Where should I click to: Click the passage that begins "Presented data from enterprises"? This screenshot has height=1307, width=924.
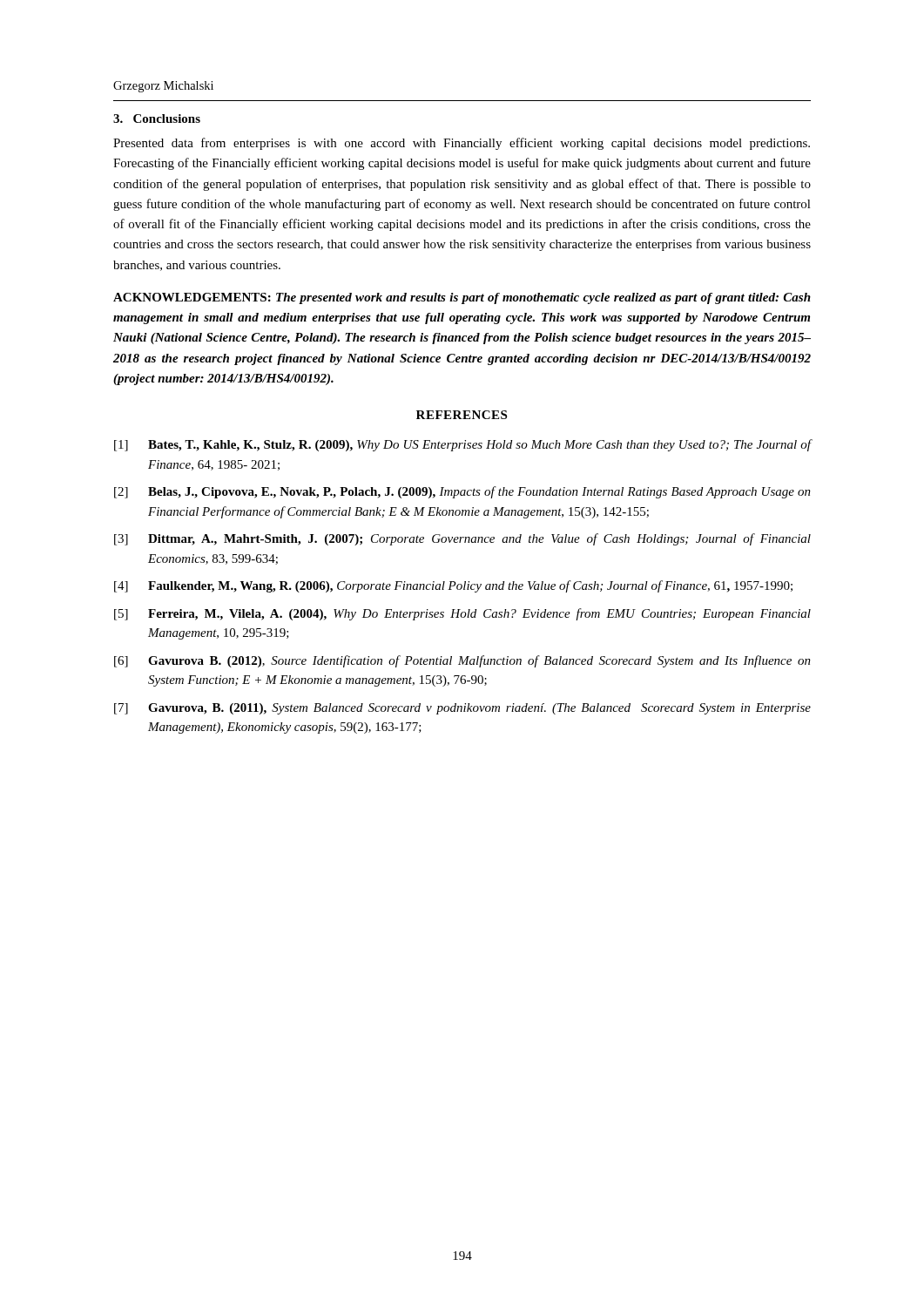[x=462, y=204]
